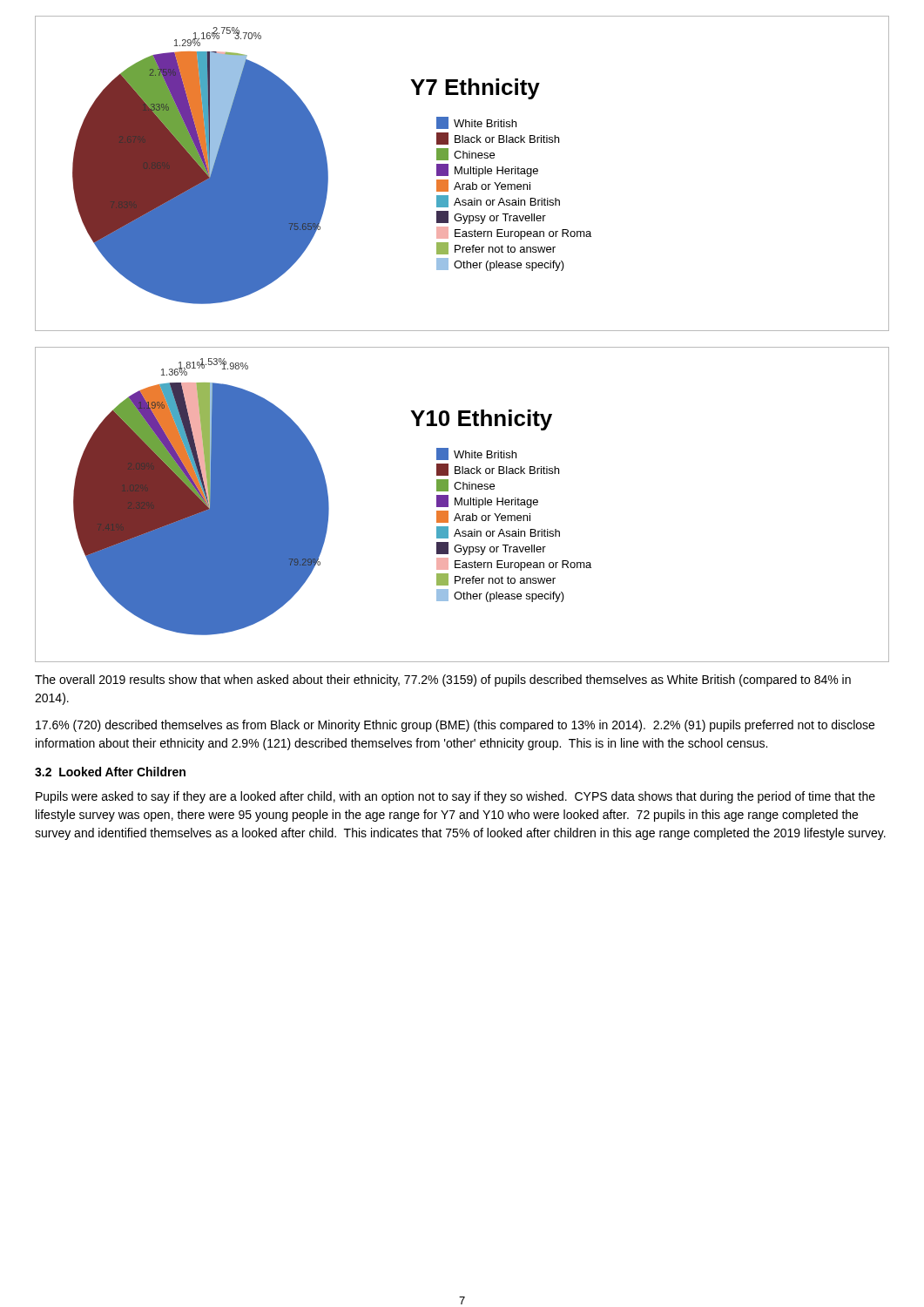Locate the text "3.2 Looked After Children"

coord(110,772)
